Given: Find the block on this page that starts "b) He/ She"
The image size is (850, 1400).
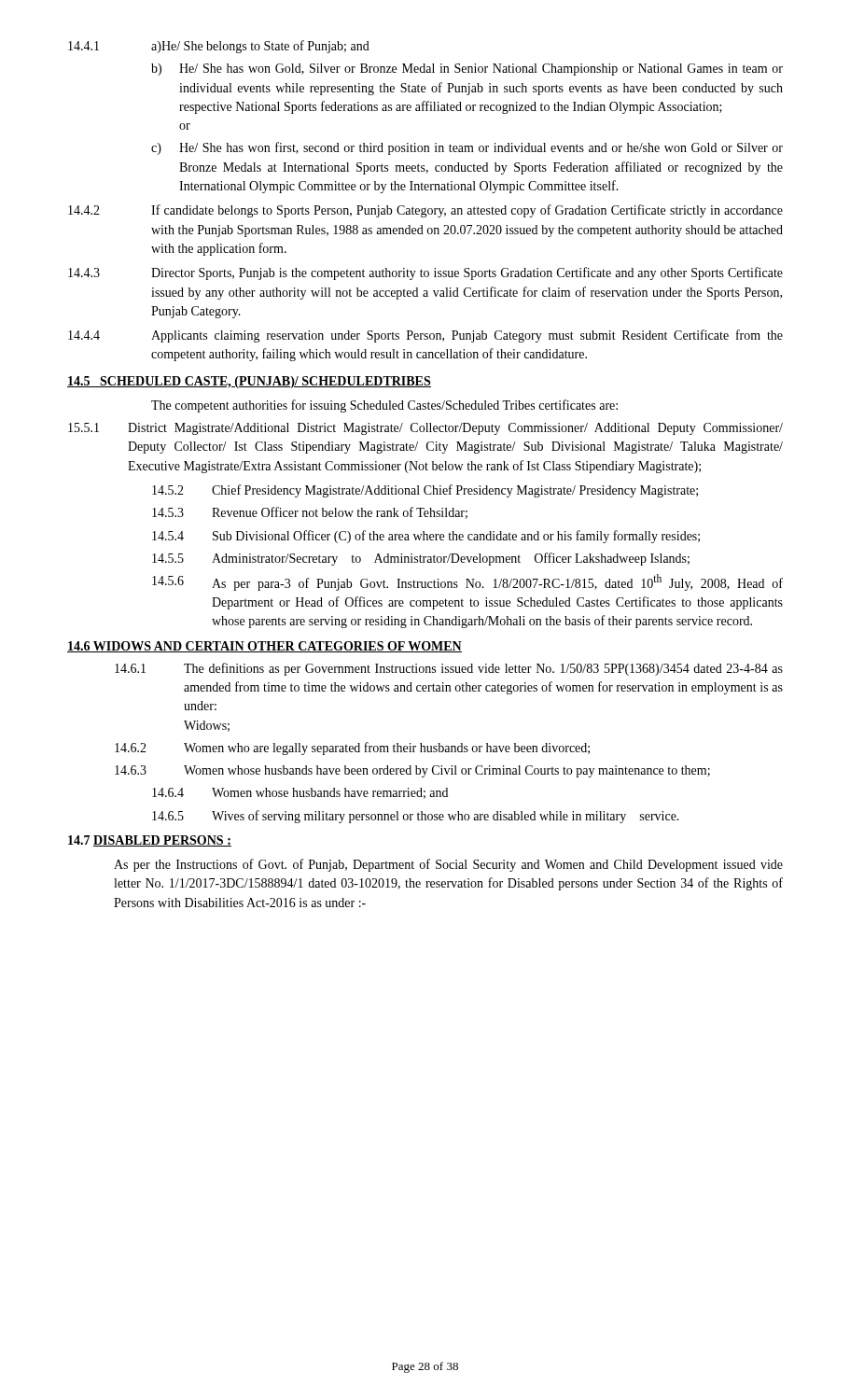Looking at the screenshot, I should click(425, 98).
